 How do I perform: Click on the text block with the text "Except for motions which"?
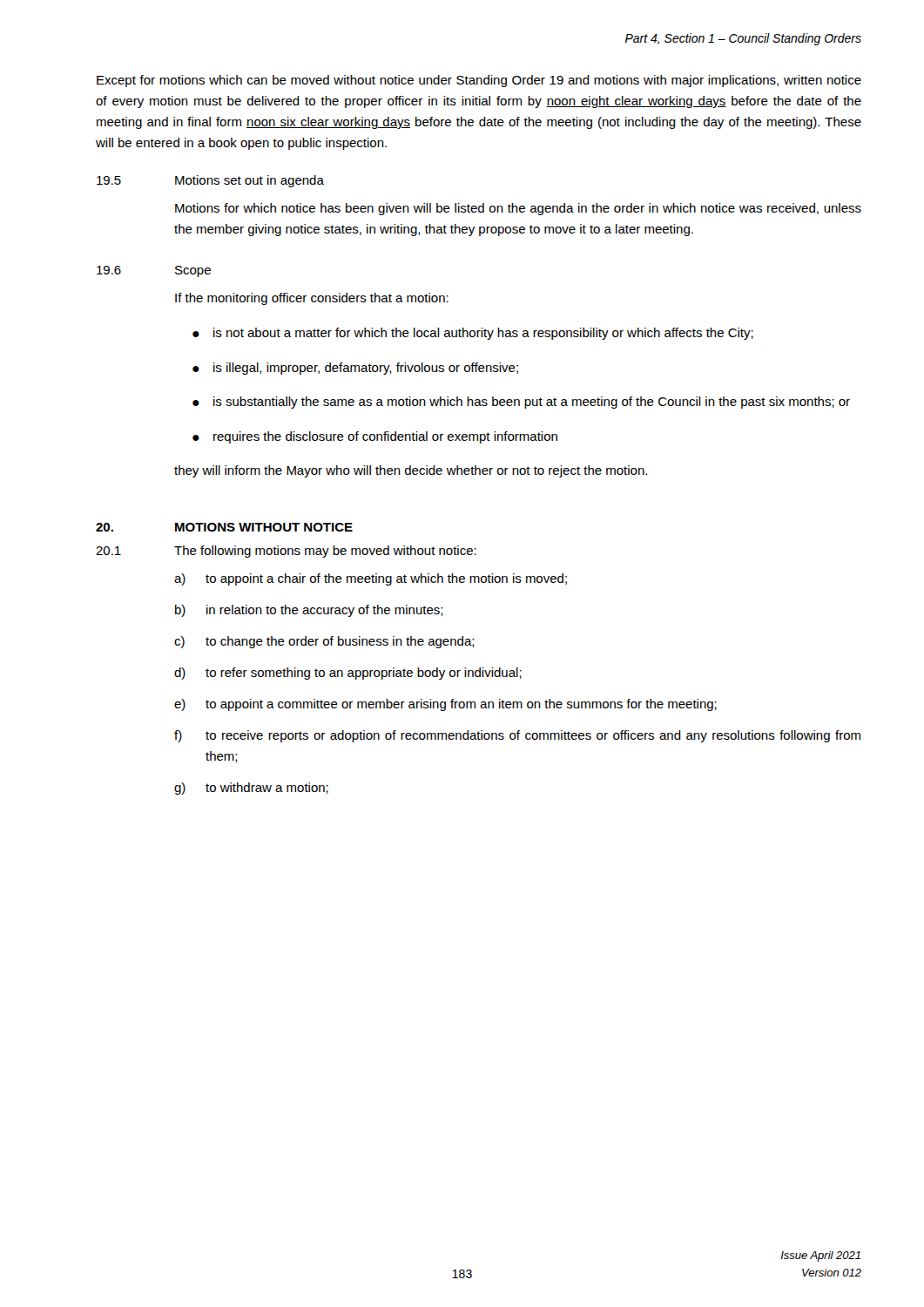pyautogui.click(x=479, y=111)
